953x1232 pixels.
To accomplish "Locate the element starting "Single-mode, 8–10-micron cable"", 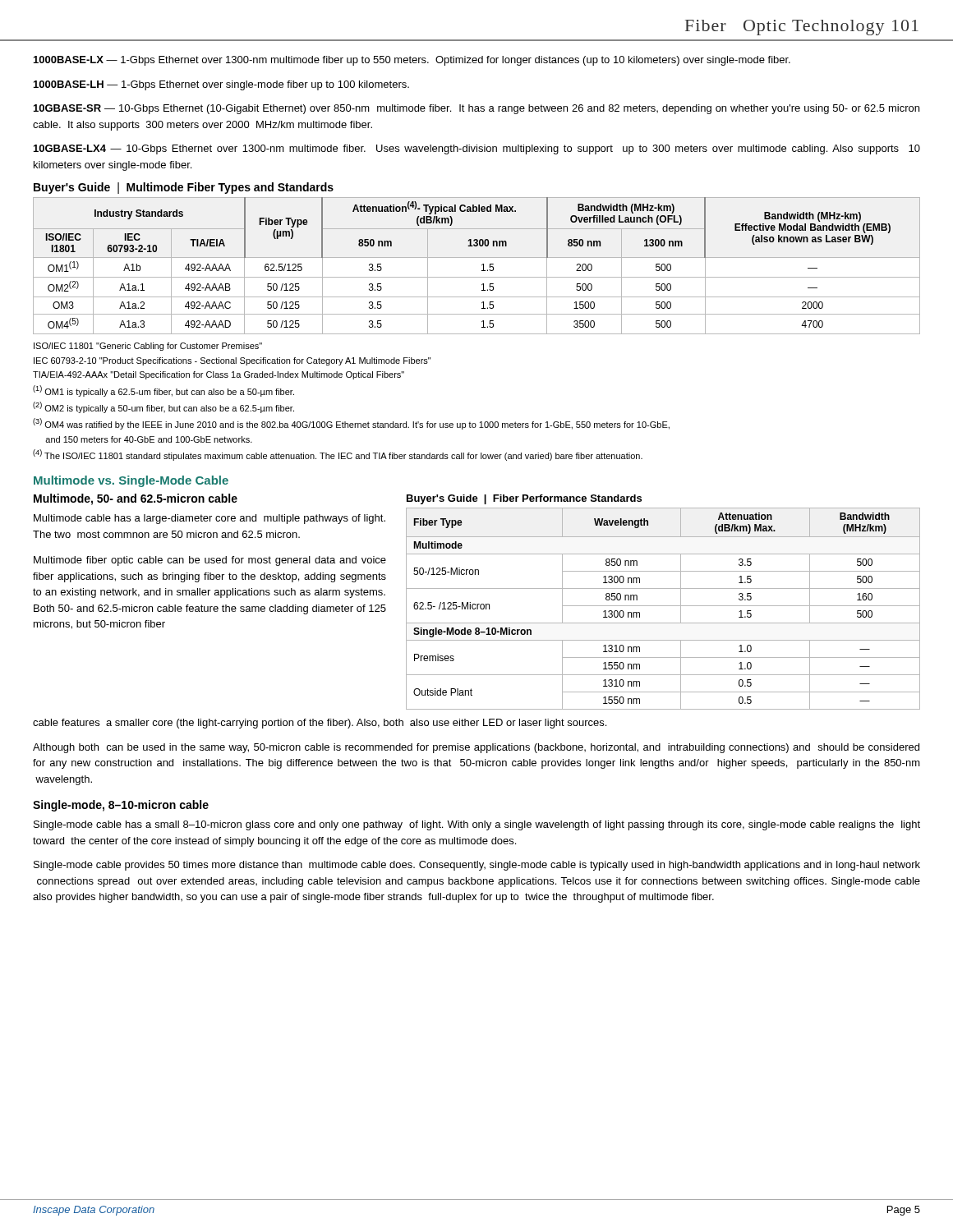I will click(121, 805).
